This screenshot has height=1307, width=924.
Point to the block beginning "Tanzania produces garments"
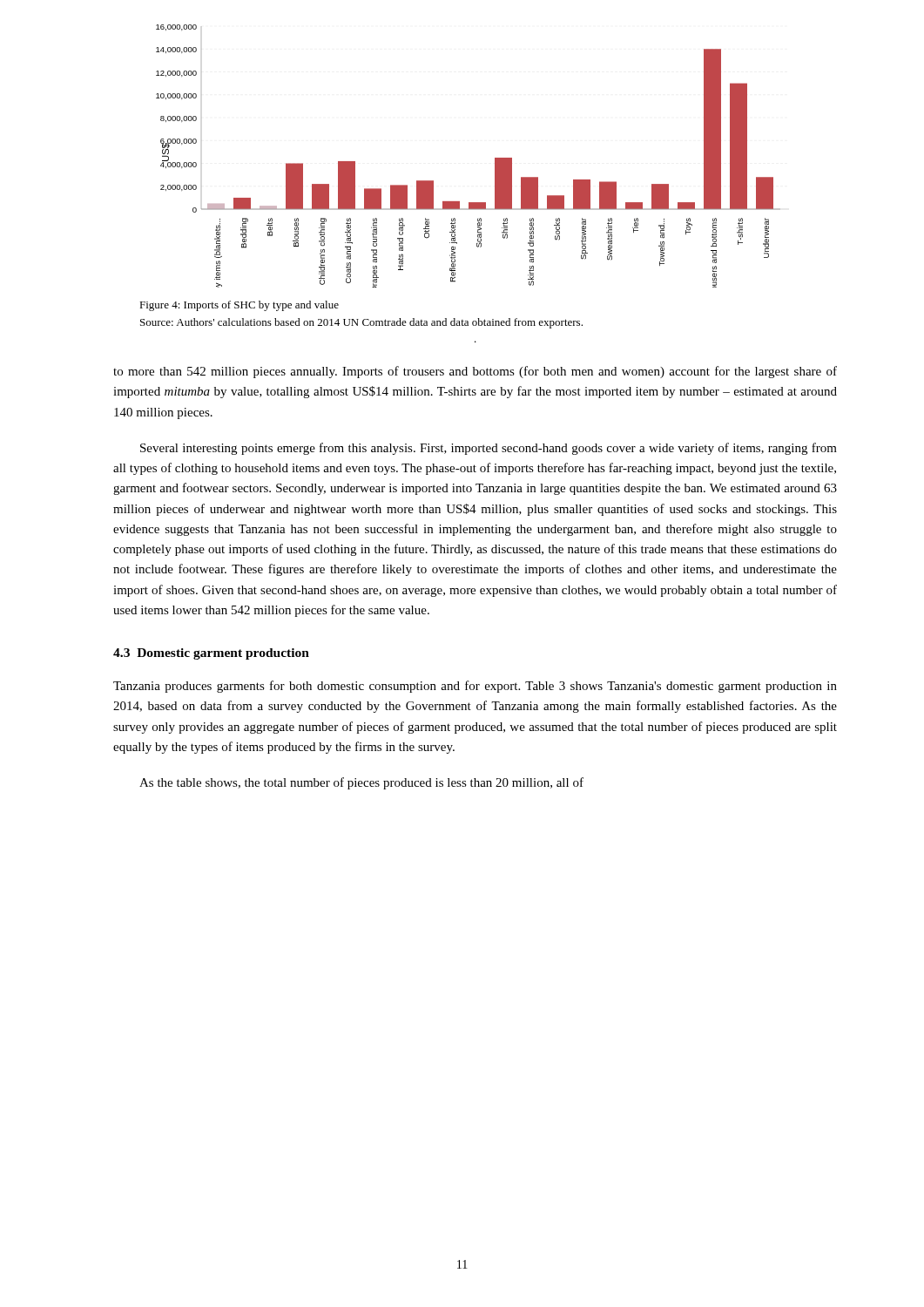point(475,716)
